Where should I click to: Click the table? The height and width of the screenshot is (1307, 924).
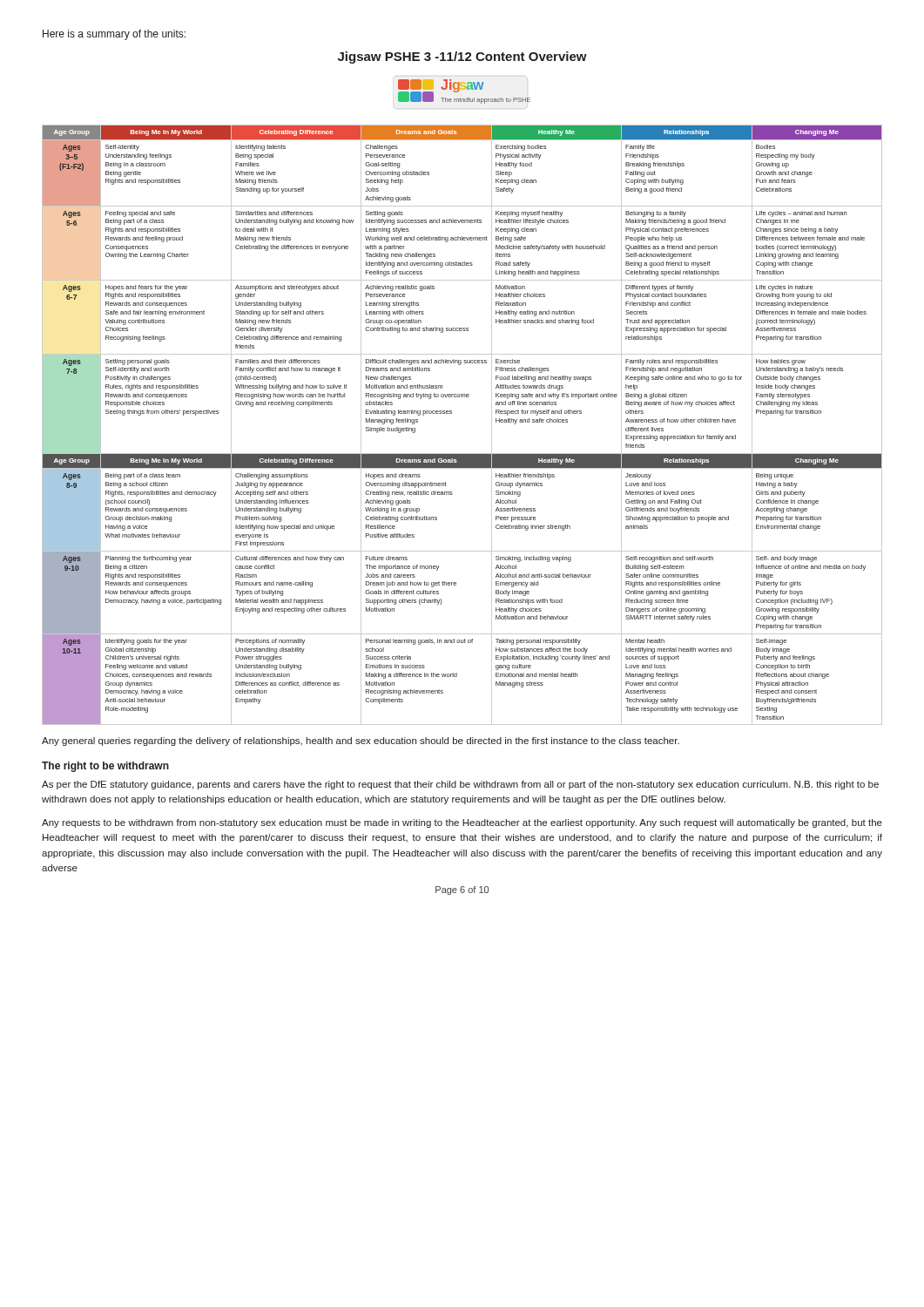point(462,425)
